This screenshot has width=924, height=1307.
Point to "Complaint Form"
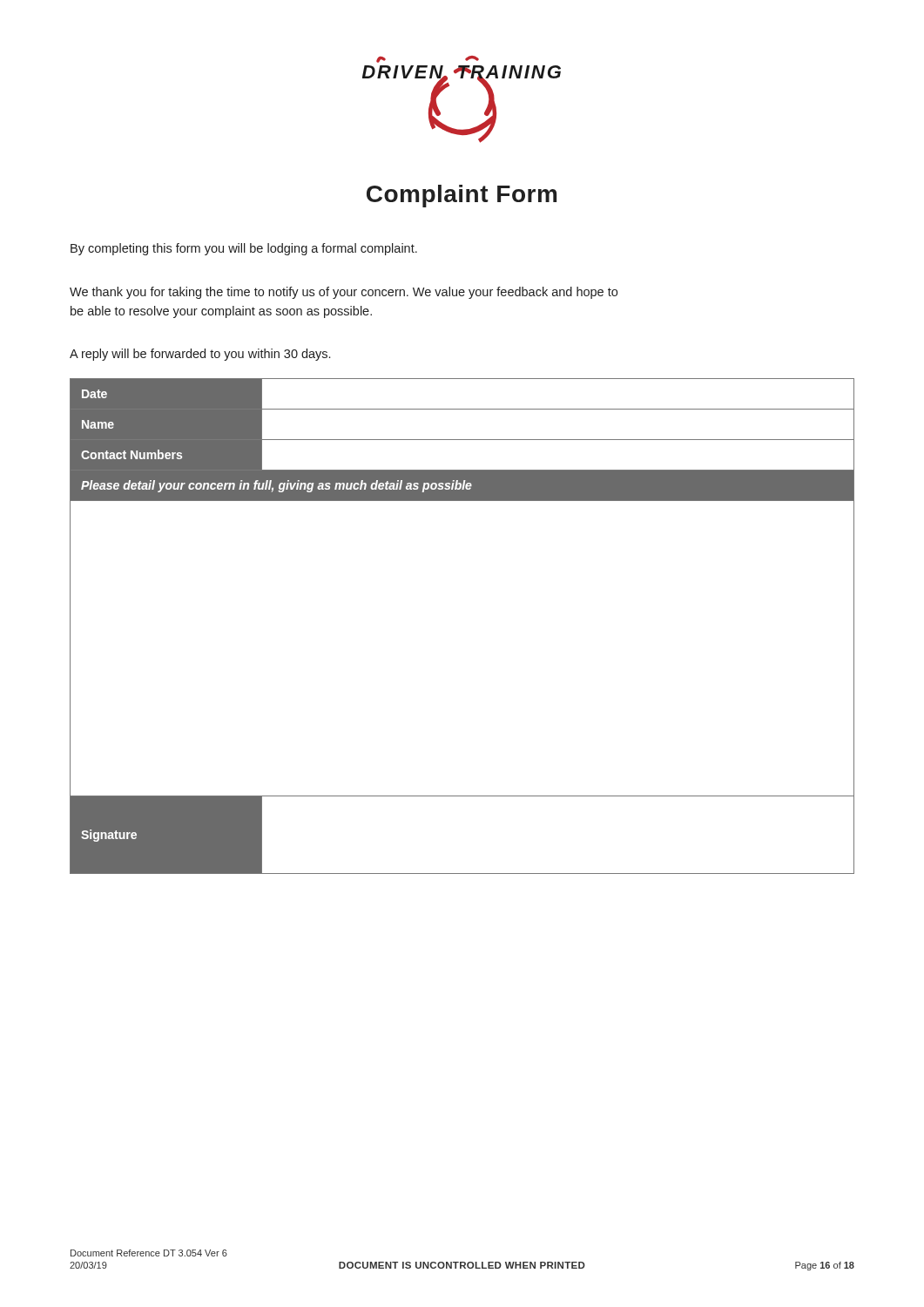click(x=462, y=194)
